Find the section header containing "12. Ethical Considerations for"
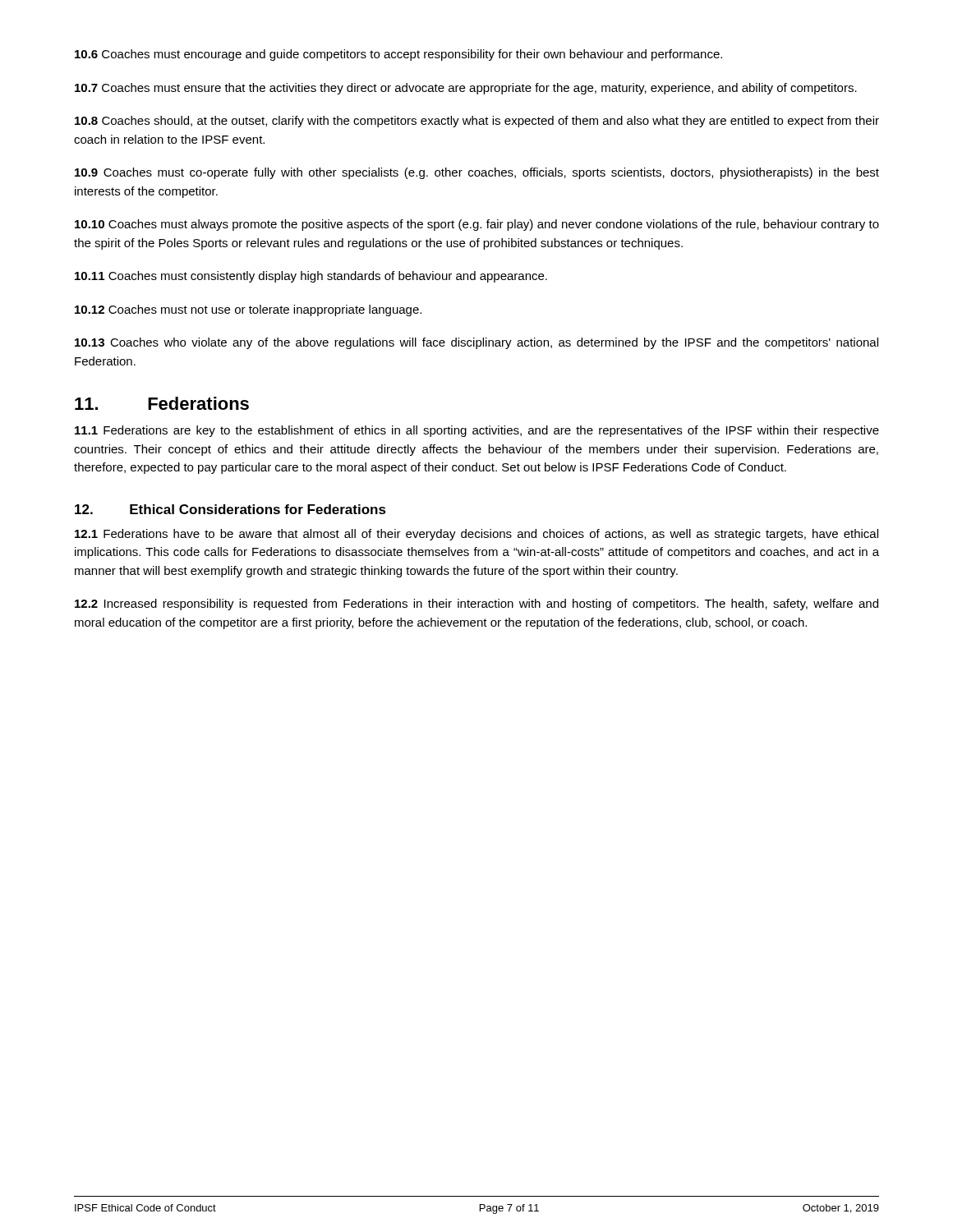953x1232 pixels. click(x=230, y=509)
